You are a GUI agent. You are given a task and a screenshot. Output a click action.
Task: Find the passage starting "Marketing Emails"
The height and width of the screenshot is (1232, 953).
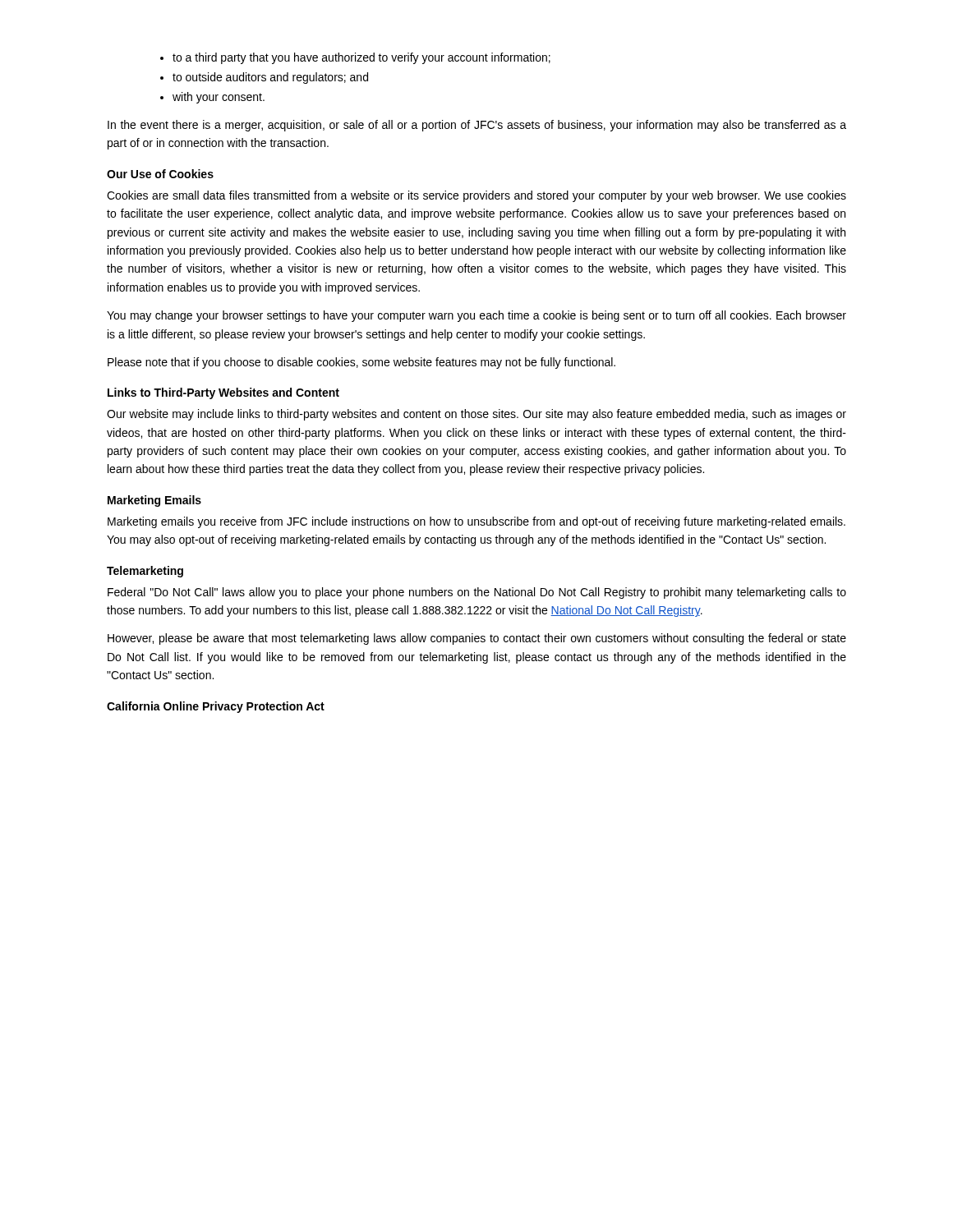coord(154,500)
